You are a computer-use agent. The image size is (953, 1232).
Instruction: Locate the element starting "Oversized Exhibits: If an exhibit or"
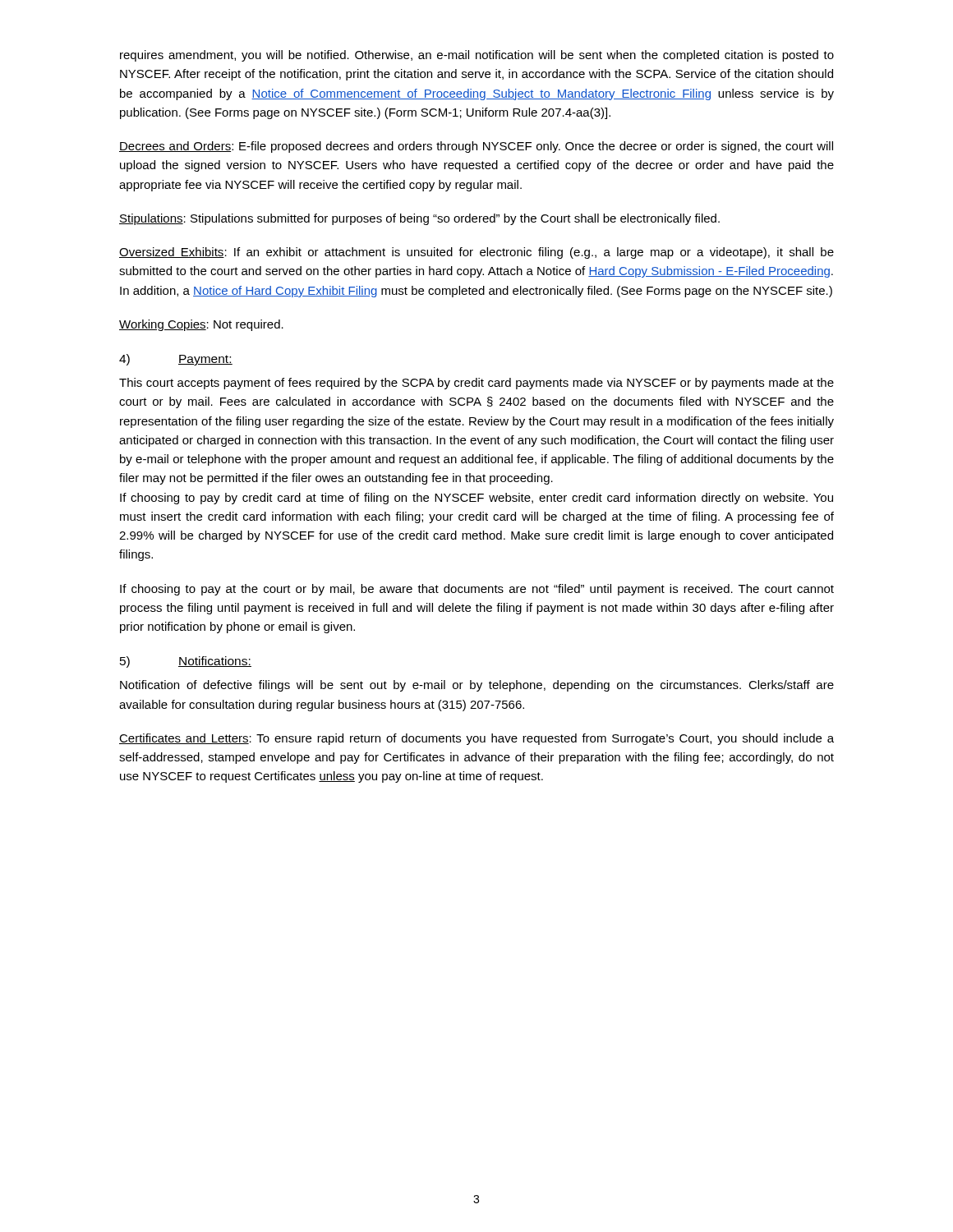coord(476,271)
